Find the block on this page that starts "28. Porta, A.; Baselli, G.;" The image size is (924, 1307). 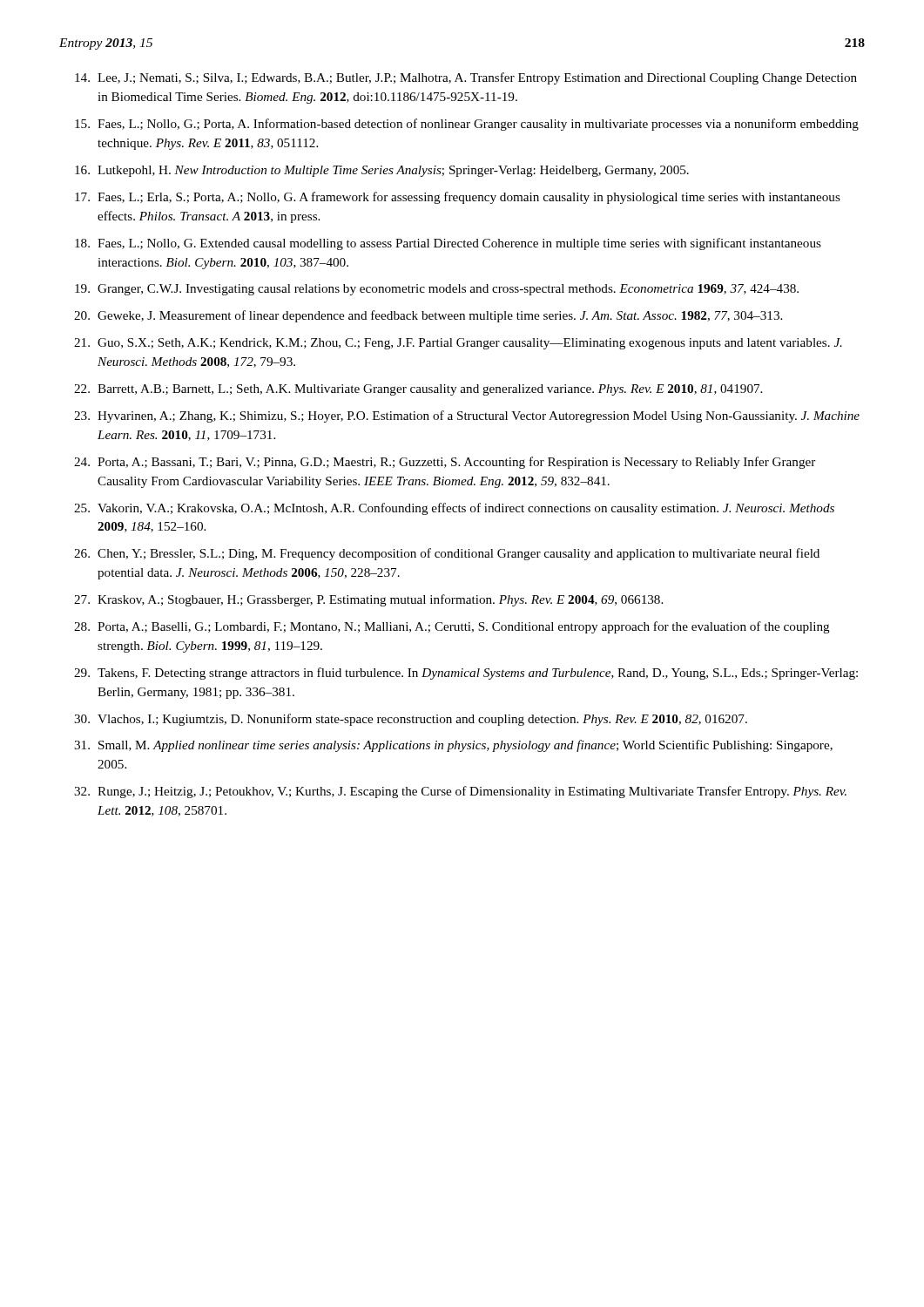pos(462,636)
